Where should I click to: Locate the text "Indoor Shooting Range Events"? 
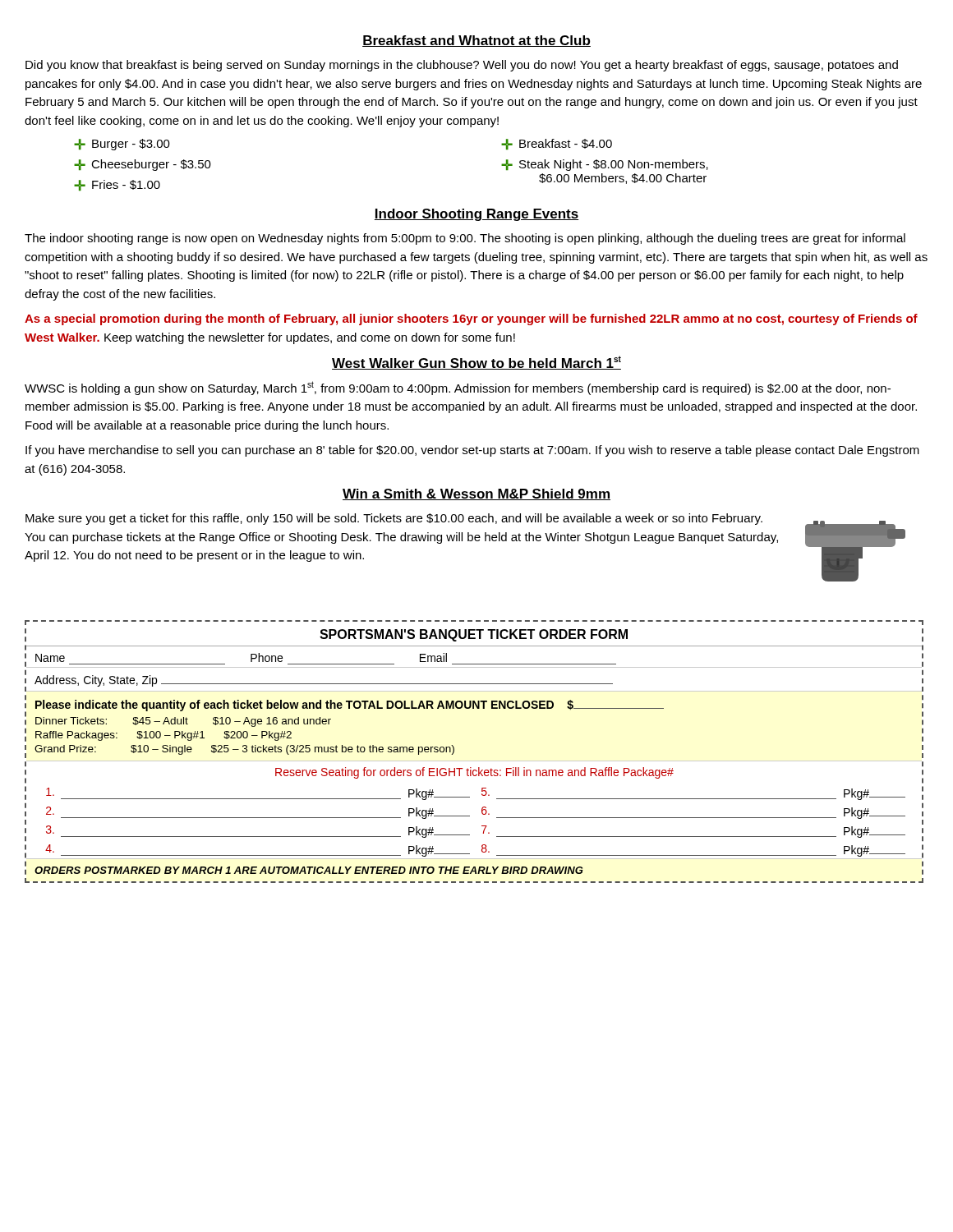tap(476, 214)
